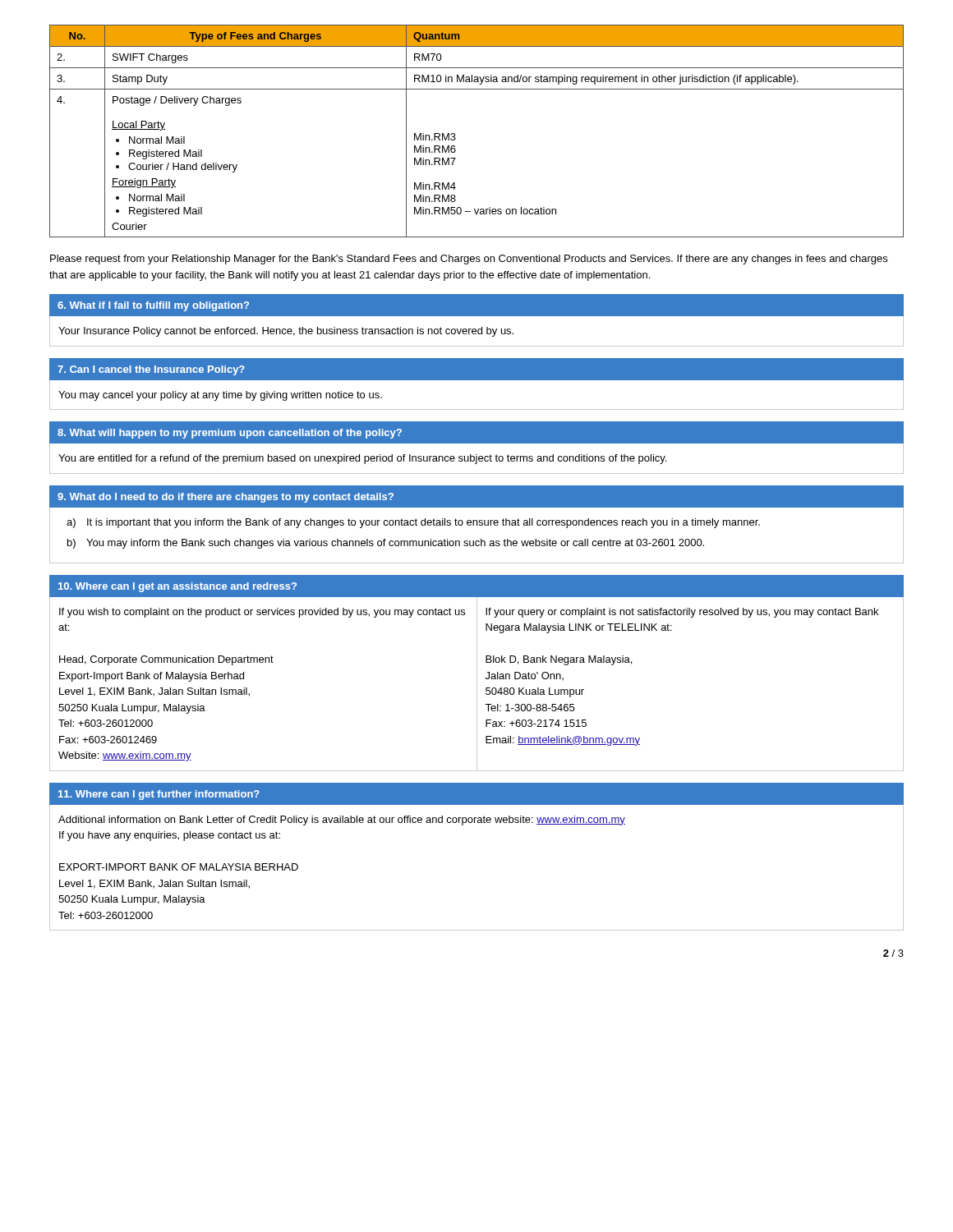953x1232 pixels.
Task: Find the text starting "You are entitled for a refund of"
Action: [x=476, y=458]
